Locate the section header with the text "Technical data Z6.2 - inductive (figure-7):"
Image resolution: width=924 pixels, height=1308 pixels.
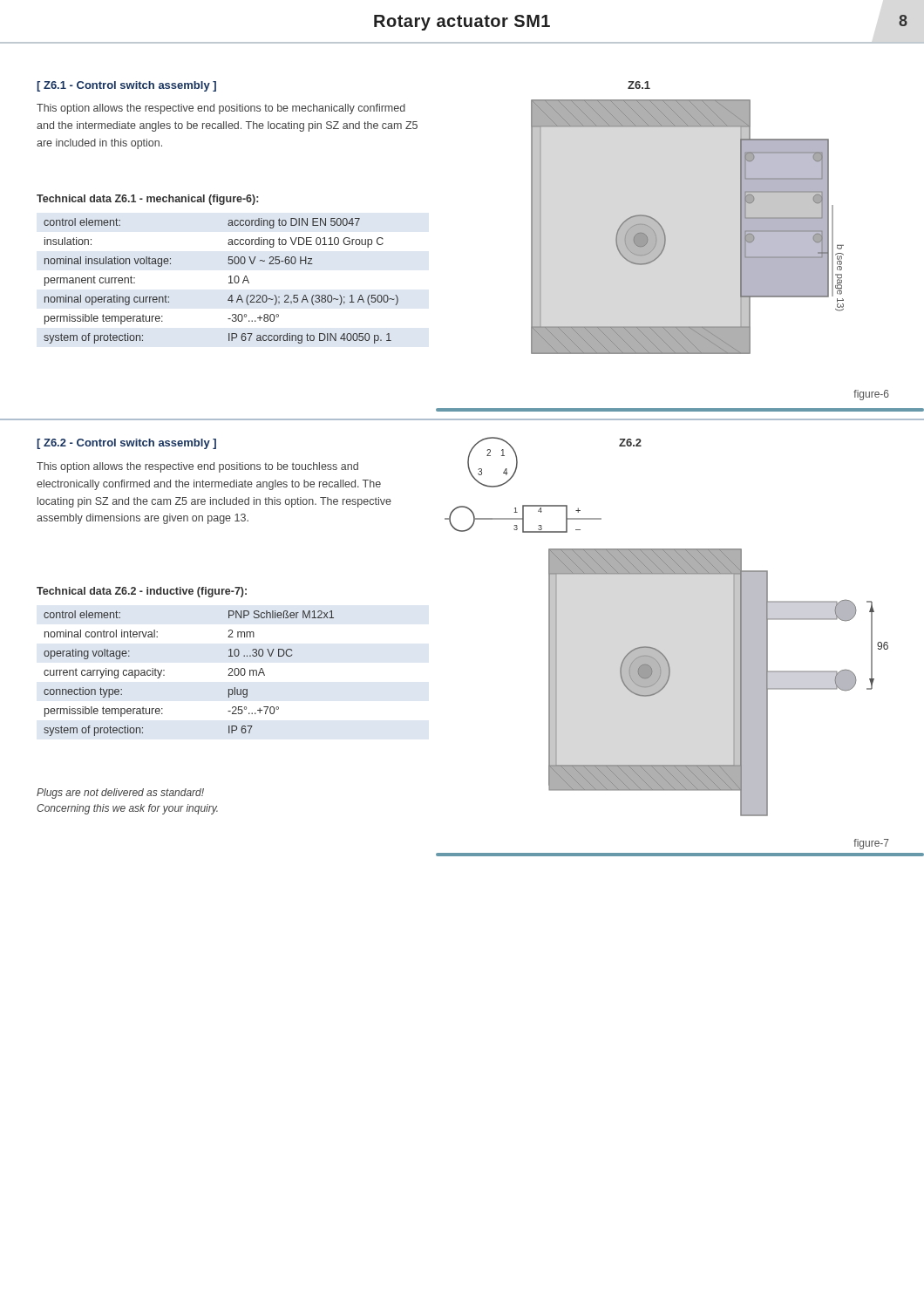coord(142,591)
